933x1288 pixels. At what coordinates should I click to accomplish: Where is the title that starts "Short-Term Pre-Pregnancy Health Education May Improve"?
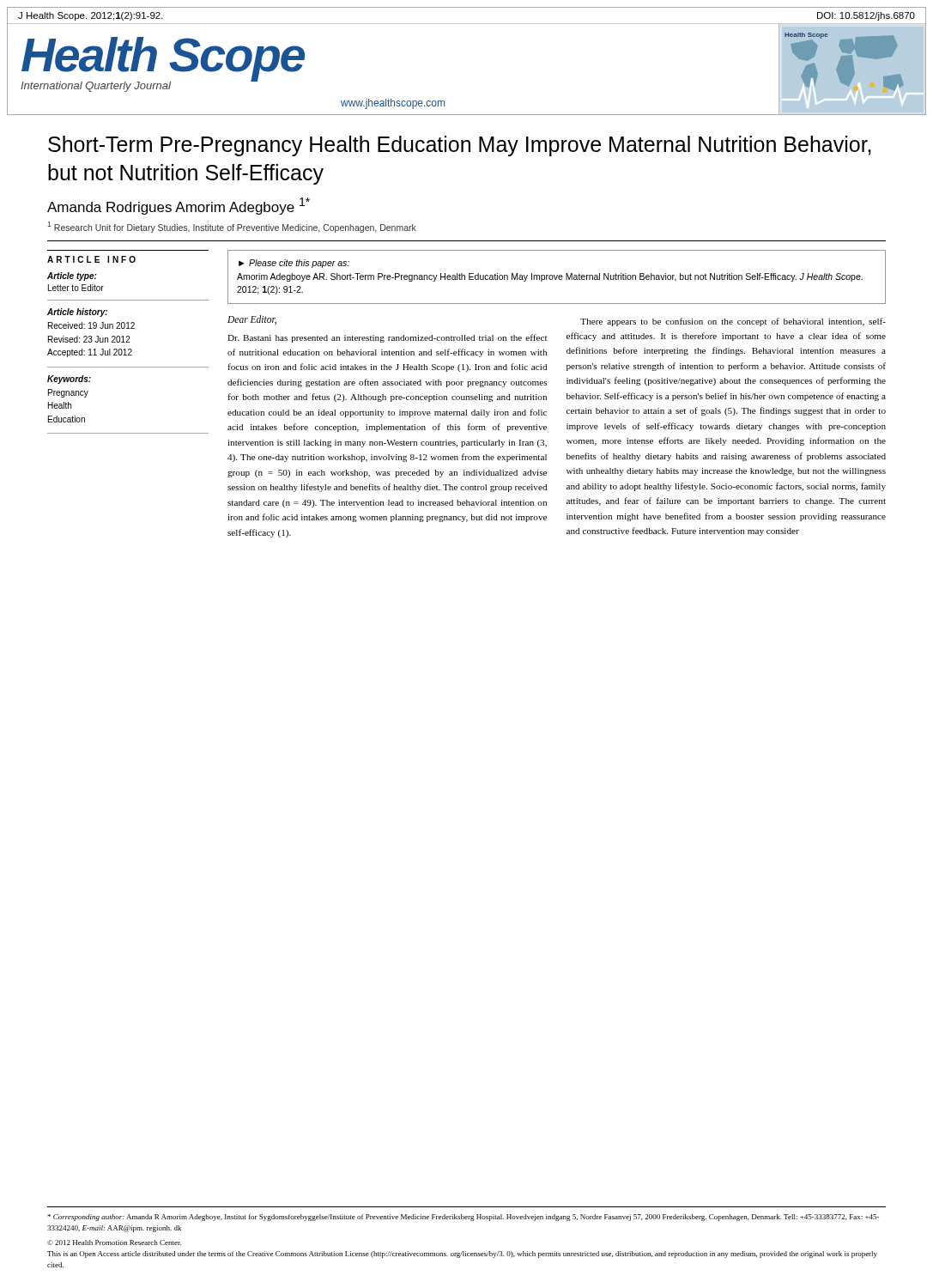[x=466, y=158]
